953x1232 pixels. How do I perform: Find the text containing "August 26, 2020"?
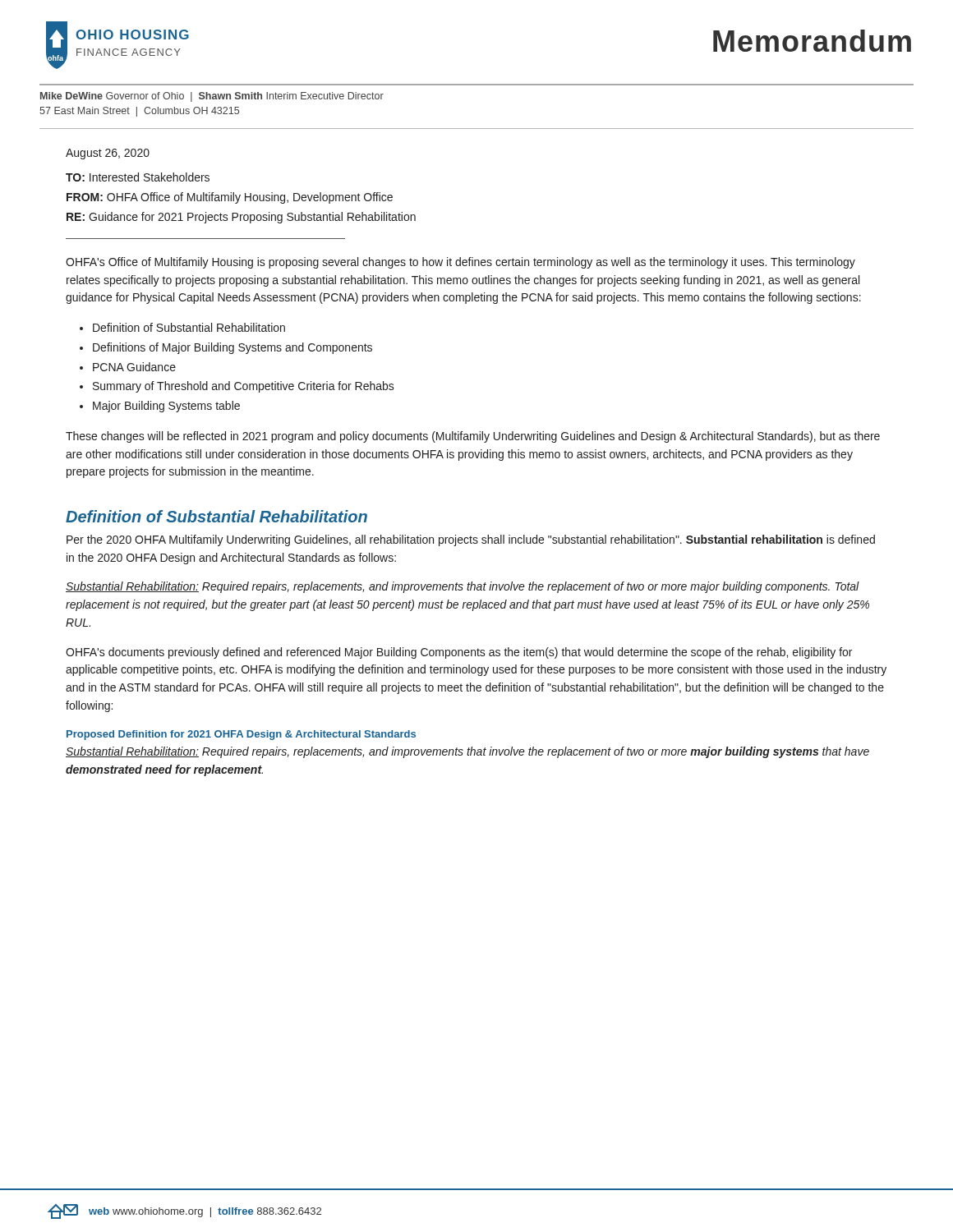point(108,153)
